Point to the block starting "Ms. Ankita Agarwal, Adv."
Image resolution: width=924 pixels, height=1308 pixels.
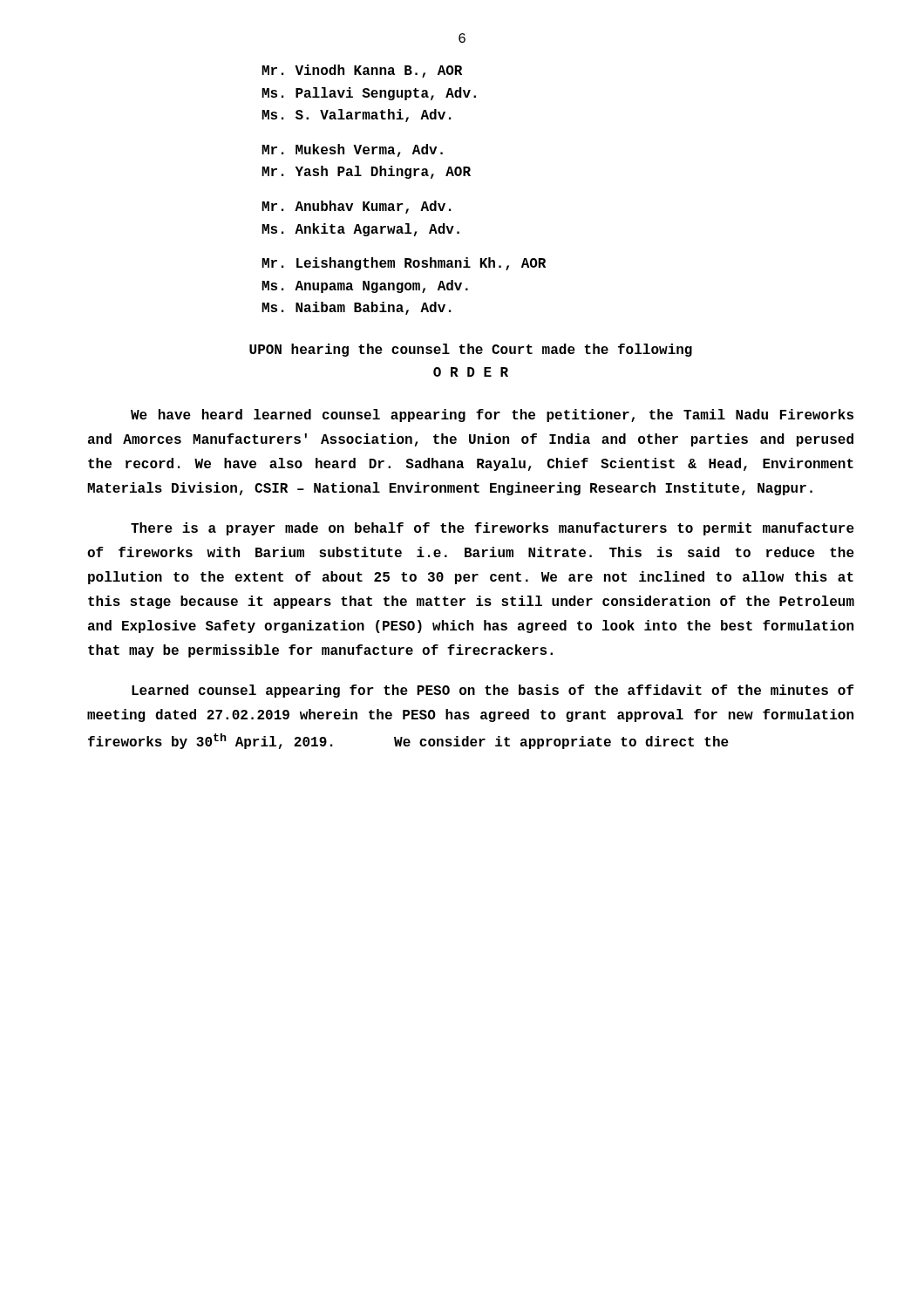click(362, 230)
